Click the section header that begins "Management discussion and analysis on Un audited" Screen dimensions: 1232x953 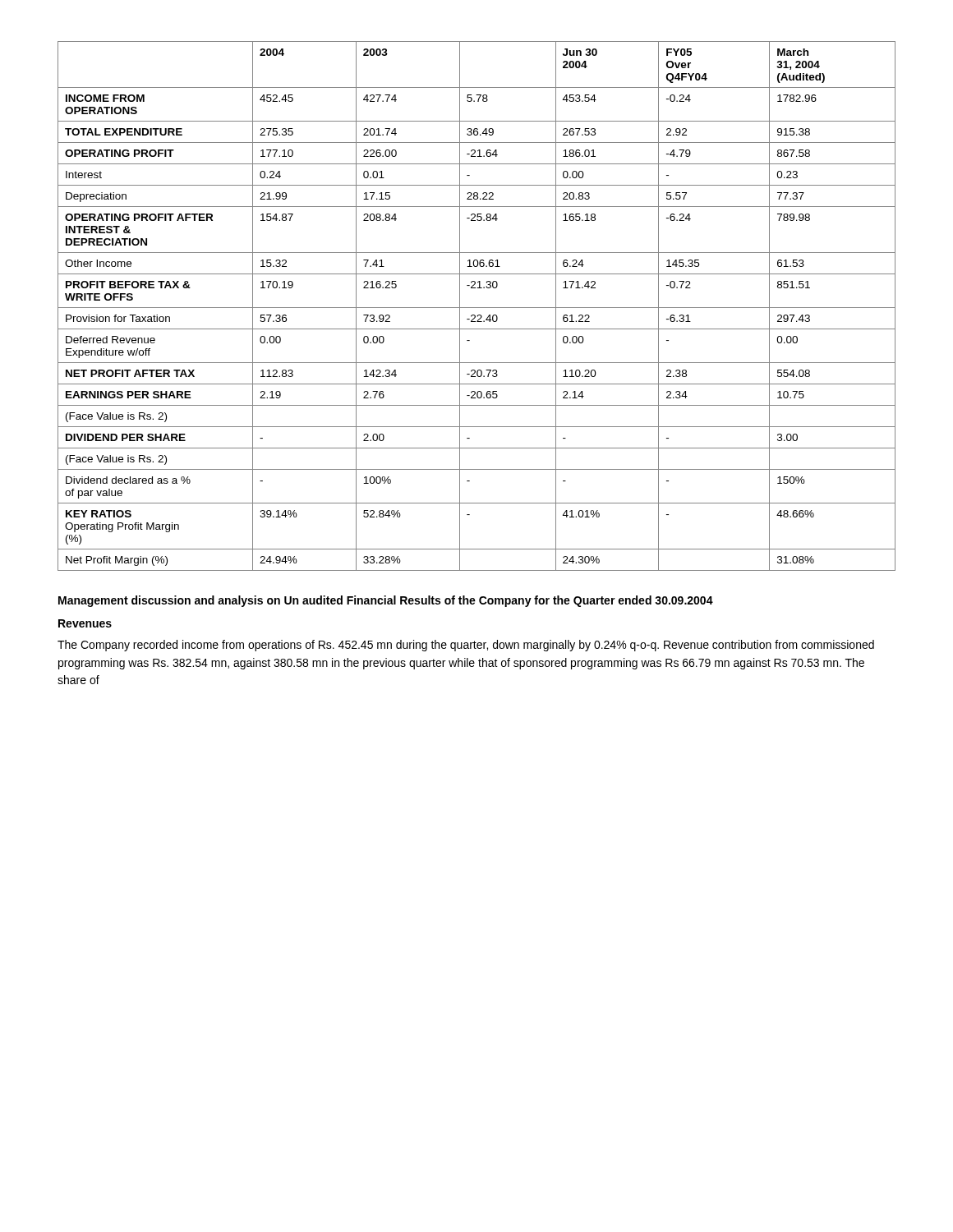pos(385,600)
